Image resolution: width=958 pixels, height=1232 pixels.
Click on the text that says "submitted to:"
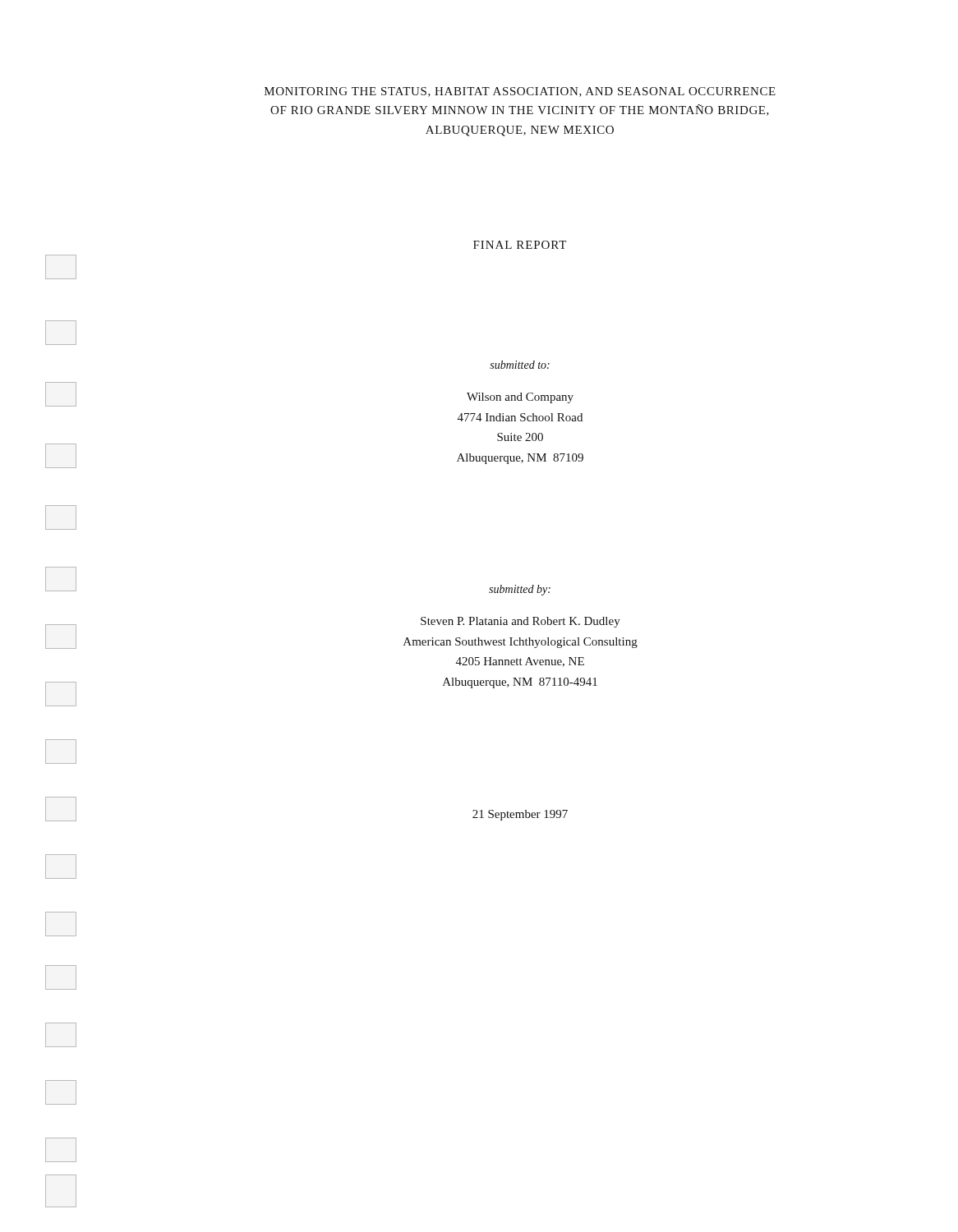point(520,365)
